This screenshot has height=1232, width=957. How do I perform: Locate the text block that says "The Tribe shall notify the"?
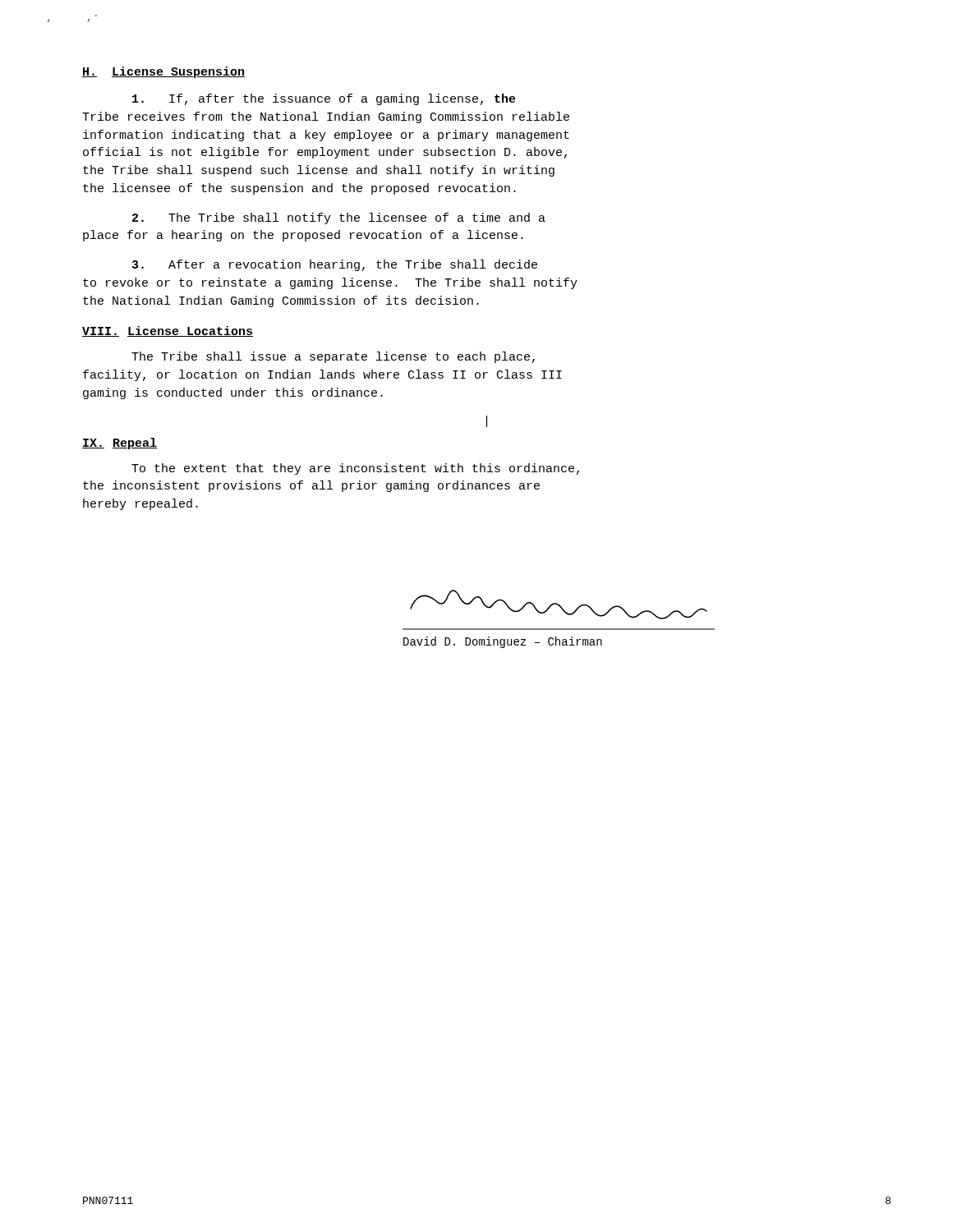pyautogui.click(x=314, y=227)
